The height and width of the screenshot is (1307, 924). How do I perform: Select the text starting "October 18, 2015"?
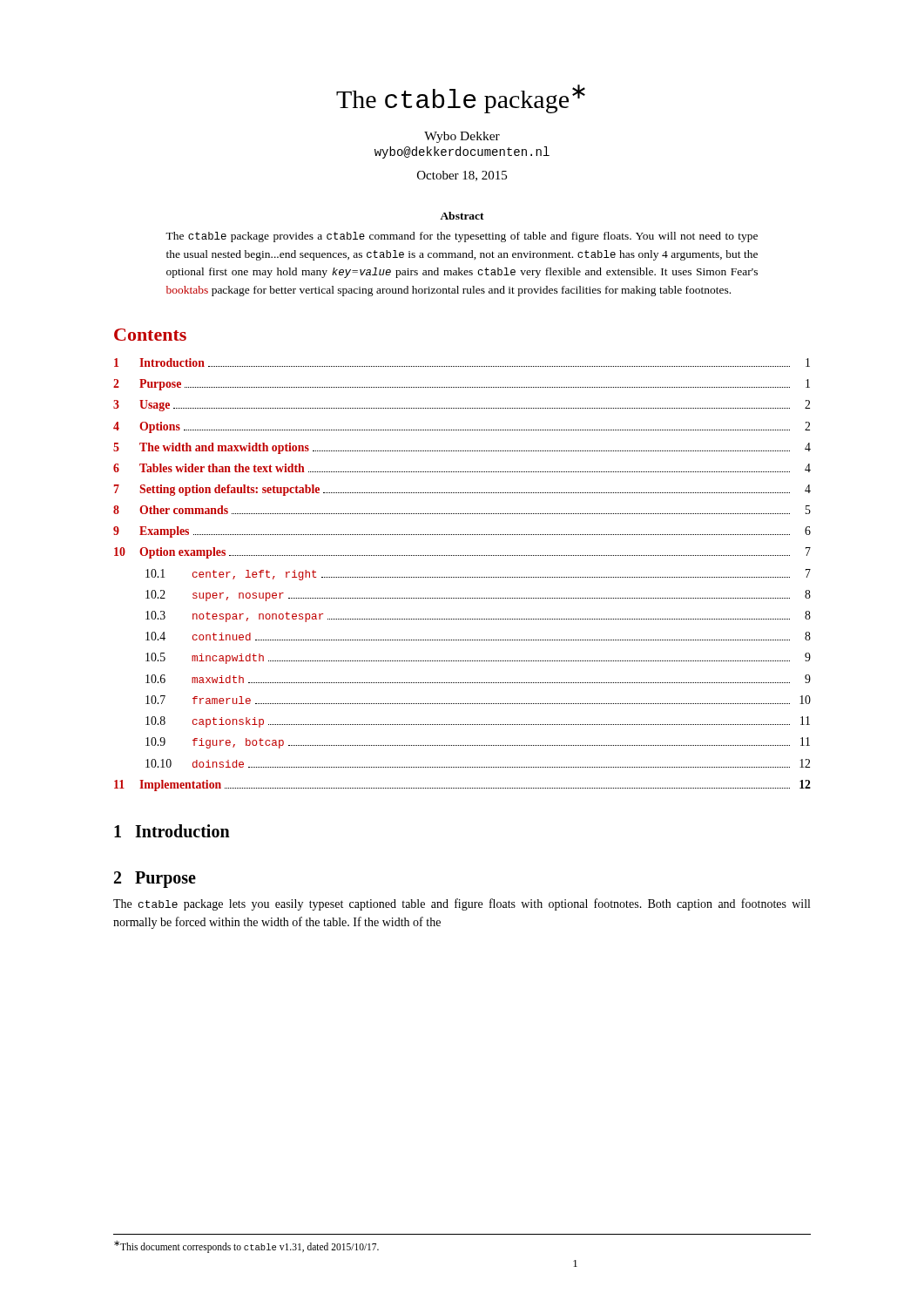tap(462, 175)
